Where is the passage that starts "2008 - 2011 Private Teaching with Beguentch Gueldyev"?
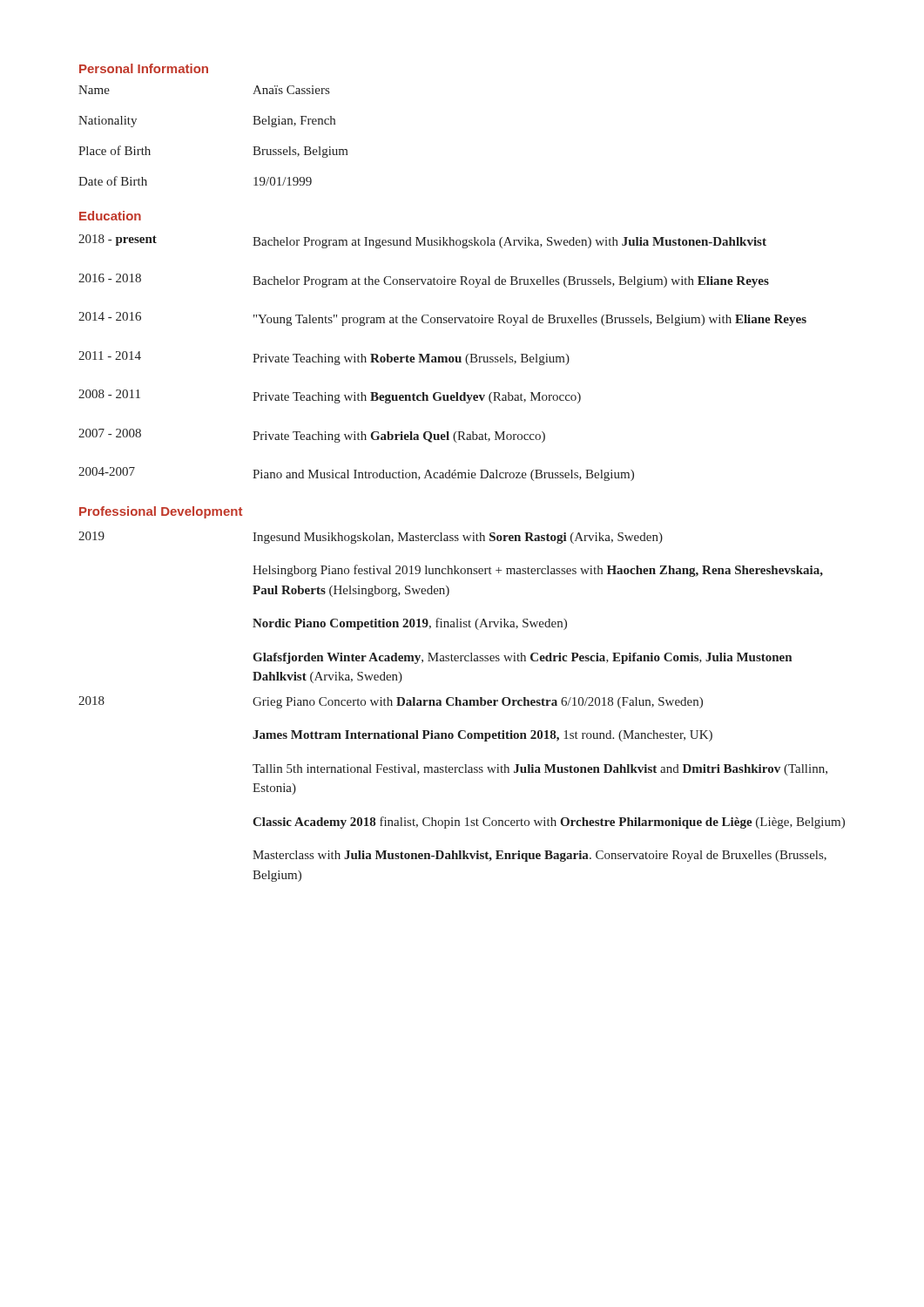924x1307 pixels. (x=462, y=397)
